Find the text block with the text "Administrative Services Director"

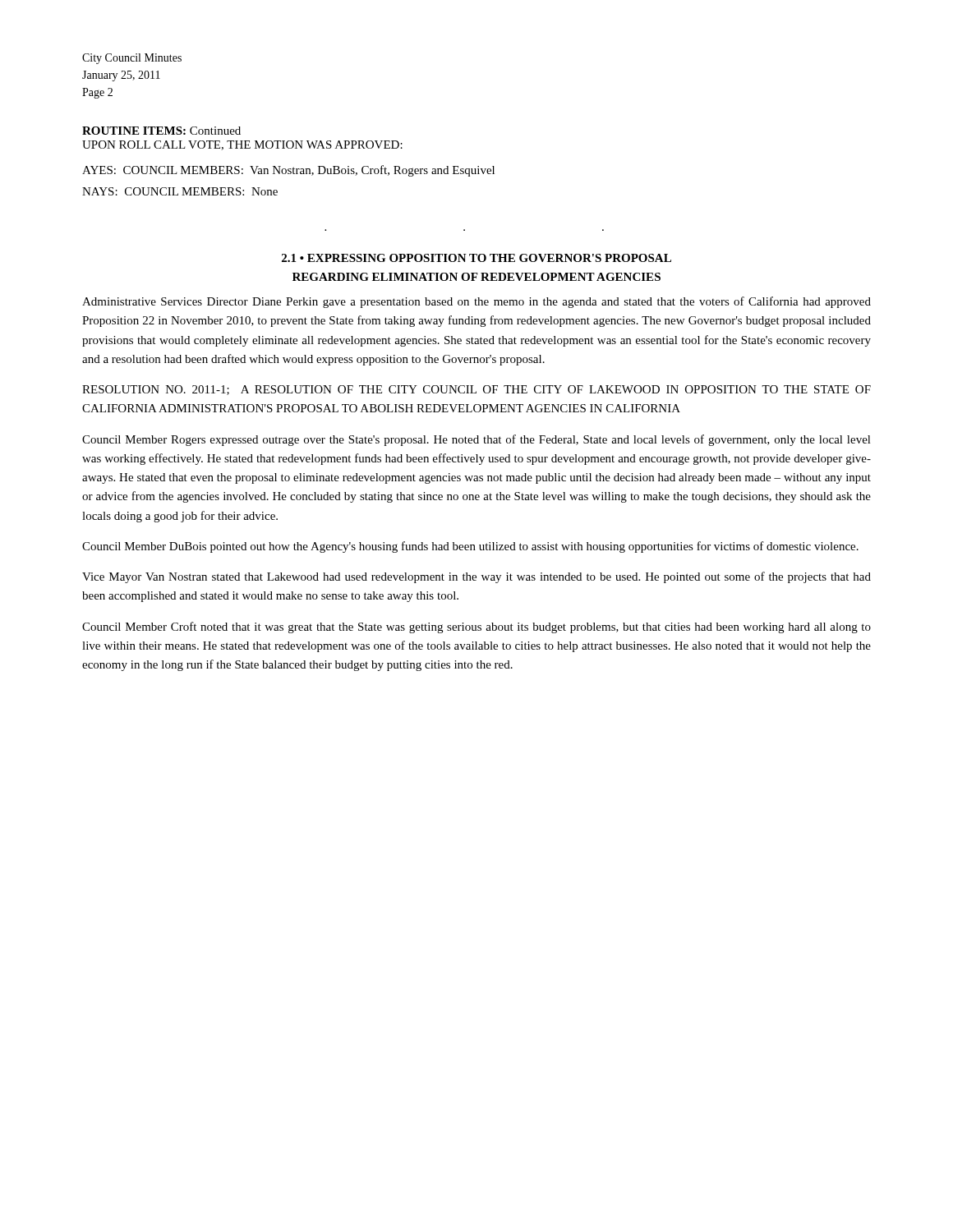point(476,330)
